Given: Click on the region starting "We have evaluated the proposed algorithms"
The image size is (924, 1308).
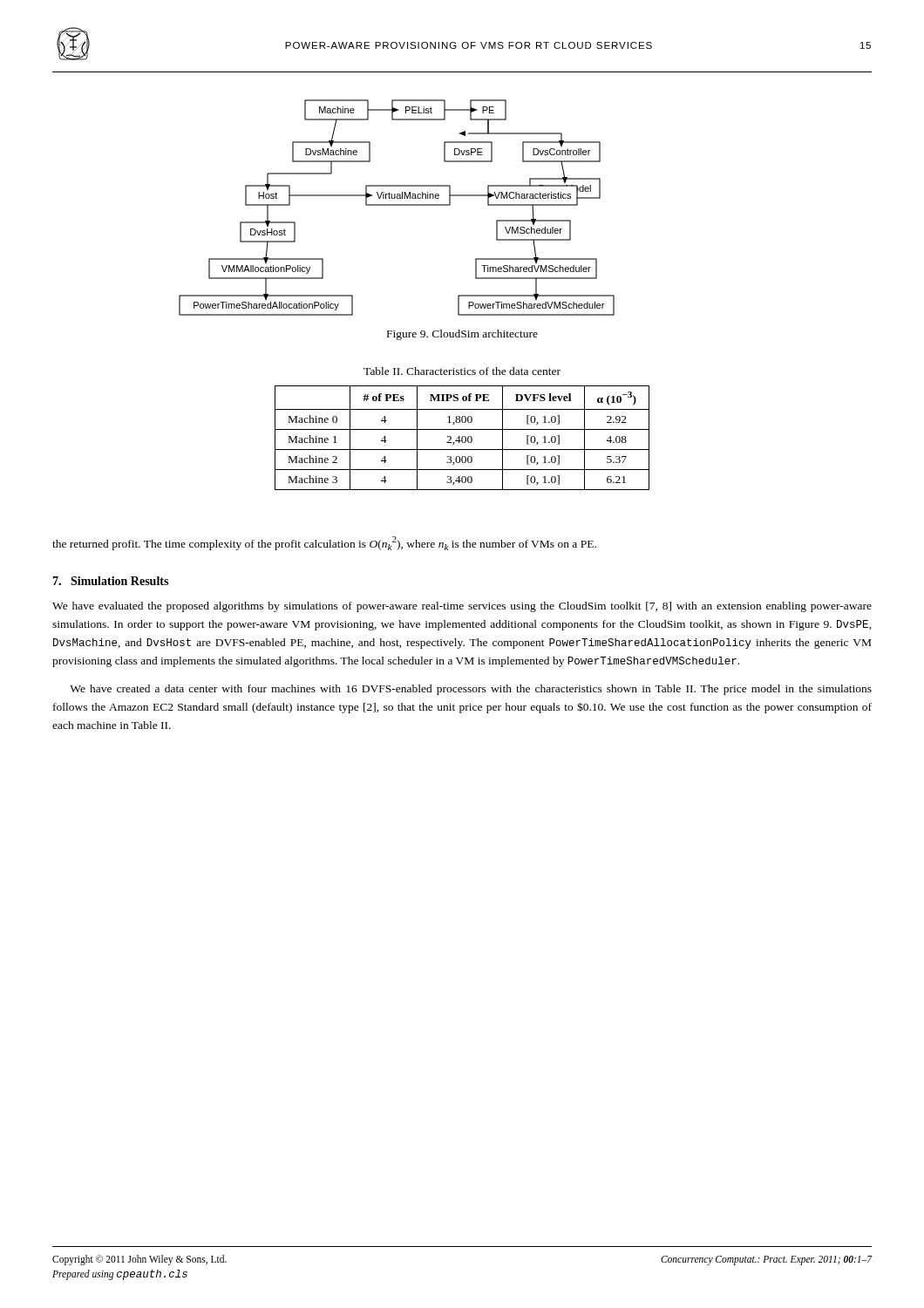Looking at the screenshot, I should (462, 634).
